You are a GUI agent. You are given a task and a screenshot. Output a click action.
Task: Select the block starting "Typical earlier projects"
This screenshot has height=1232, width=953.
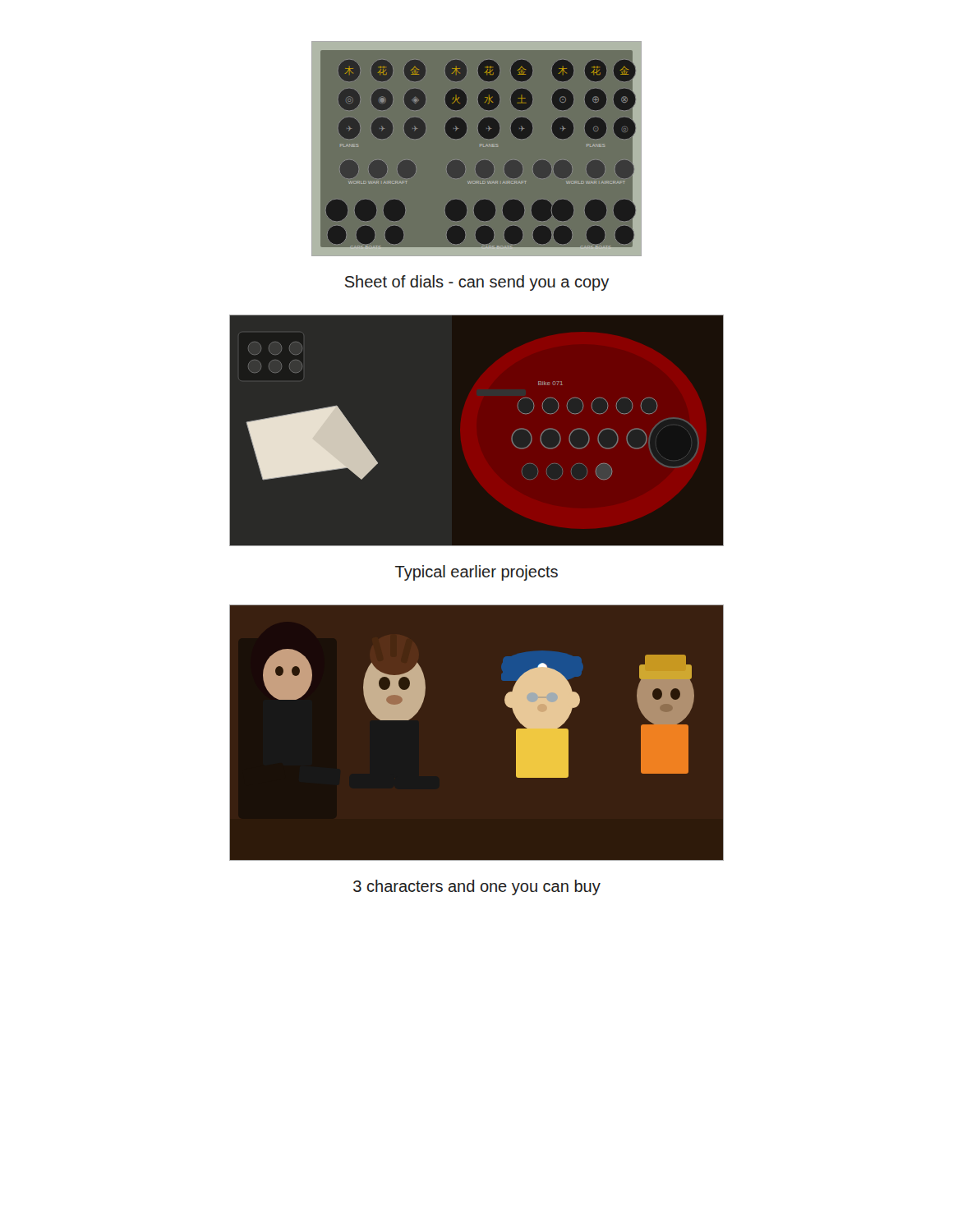(476, 572)
